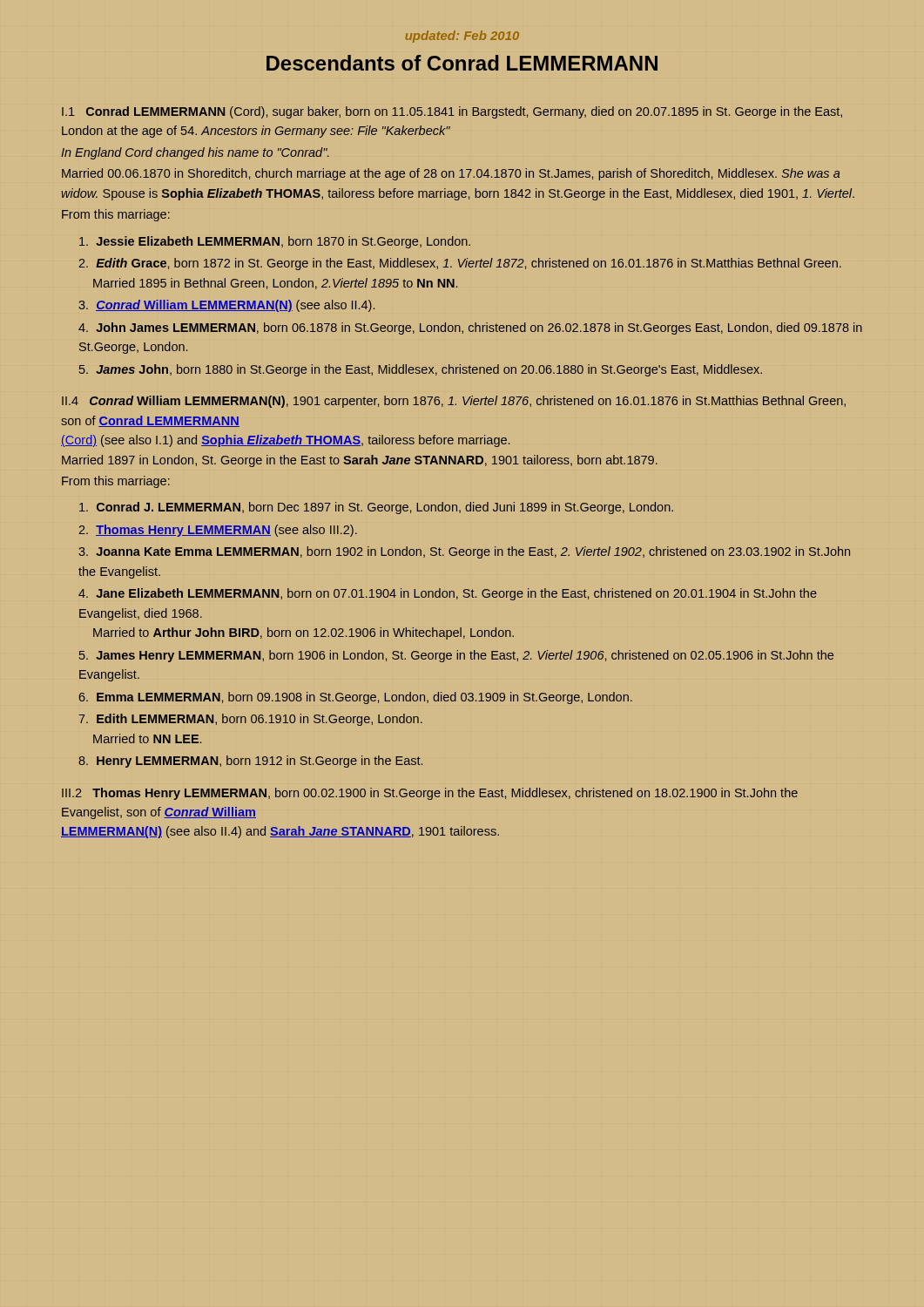Locate the list item that reads "3. Joanna Kate Emma LEMMERMAN, born"
924x1307 pixels.
[x=471, y=562]
